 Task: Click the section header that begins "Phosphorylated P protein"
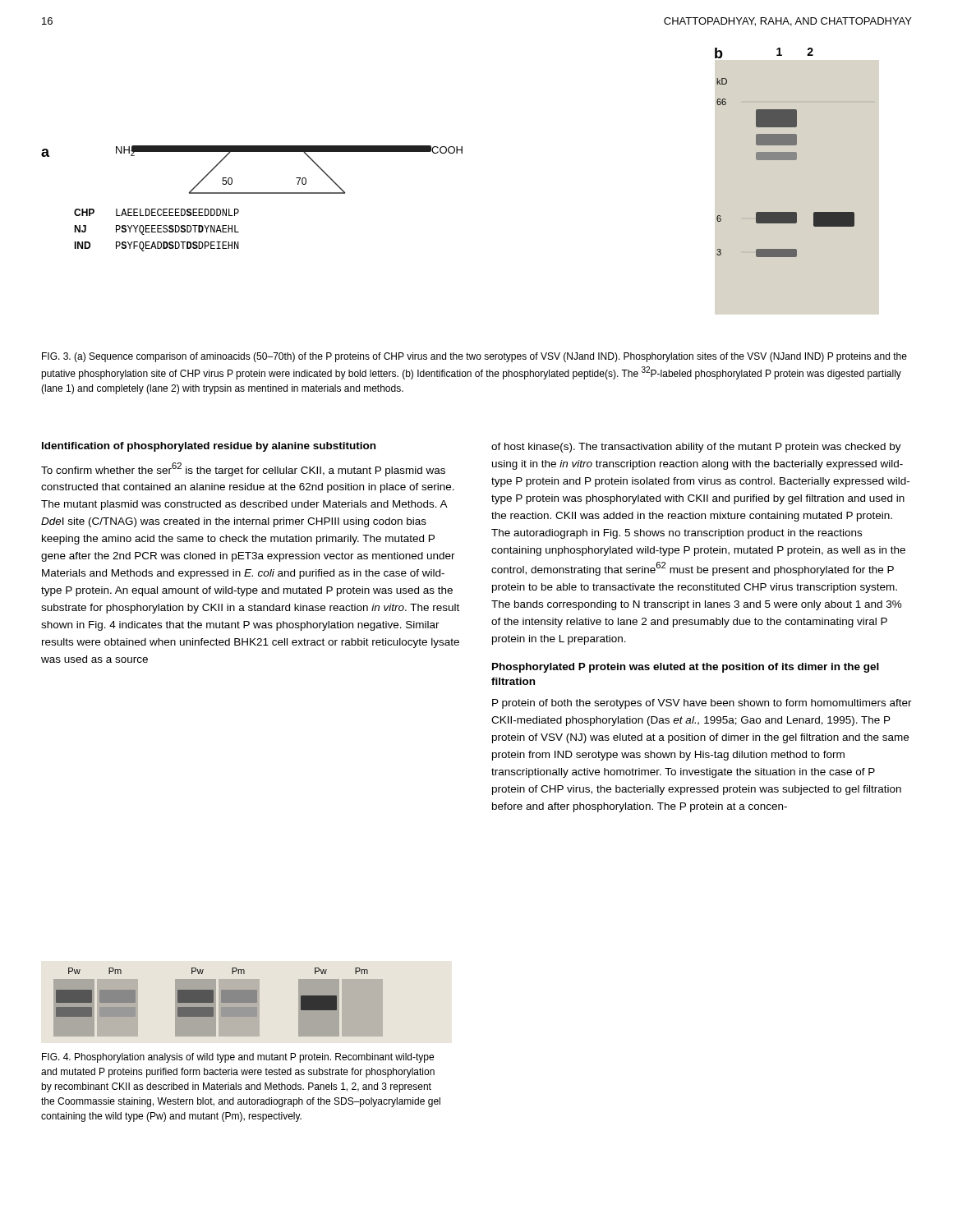click(685, 674)
